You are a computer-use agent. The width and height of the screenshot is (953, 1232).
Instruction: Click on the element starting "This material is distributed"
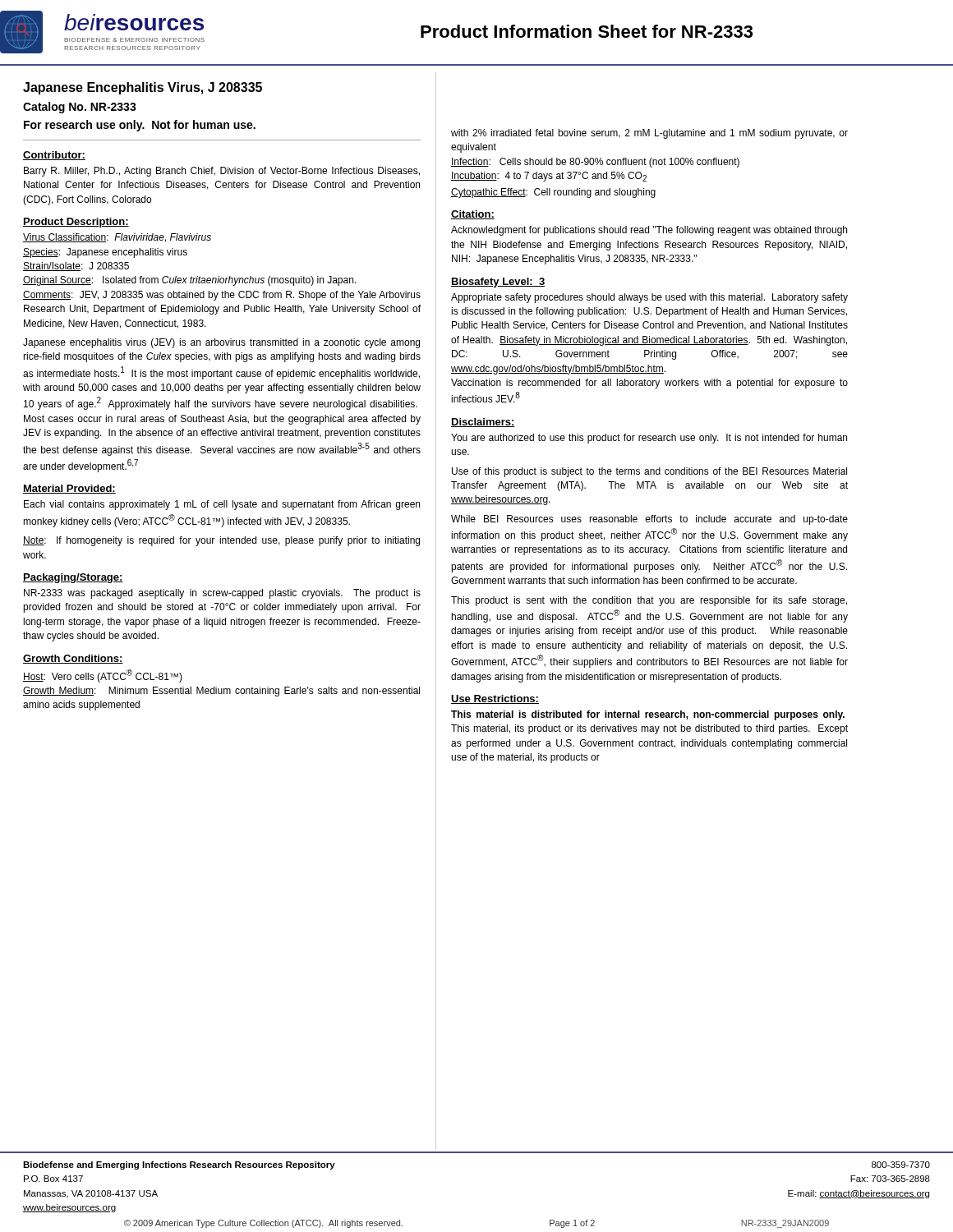(x=649, y=736)
